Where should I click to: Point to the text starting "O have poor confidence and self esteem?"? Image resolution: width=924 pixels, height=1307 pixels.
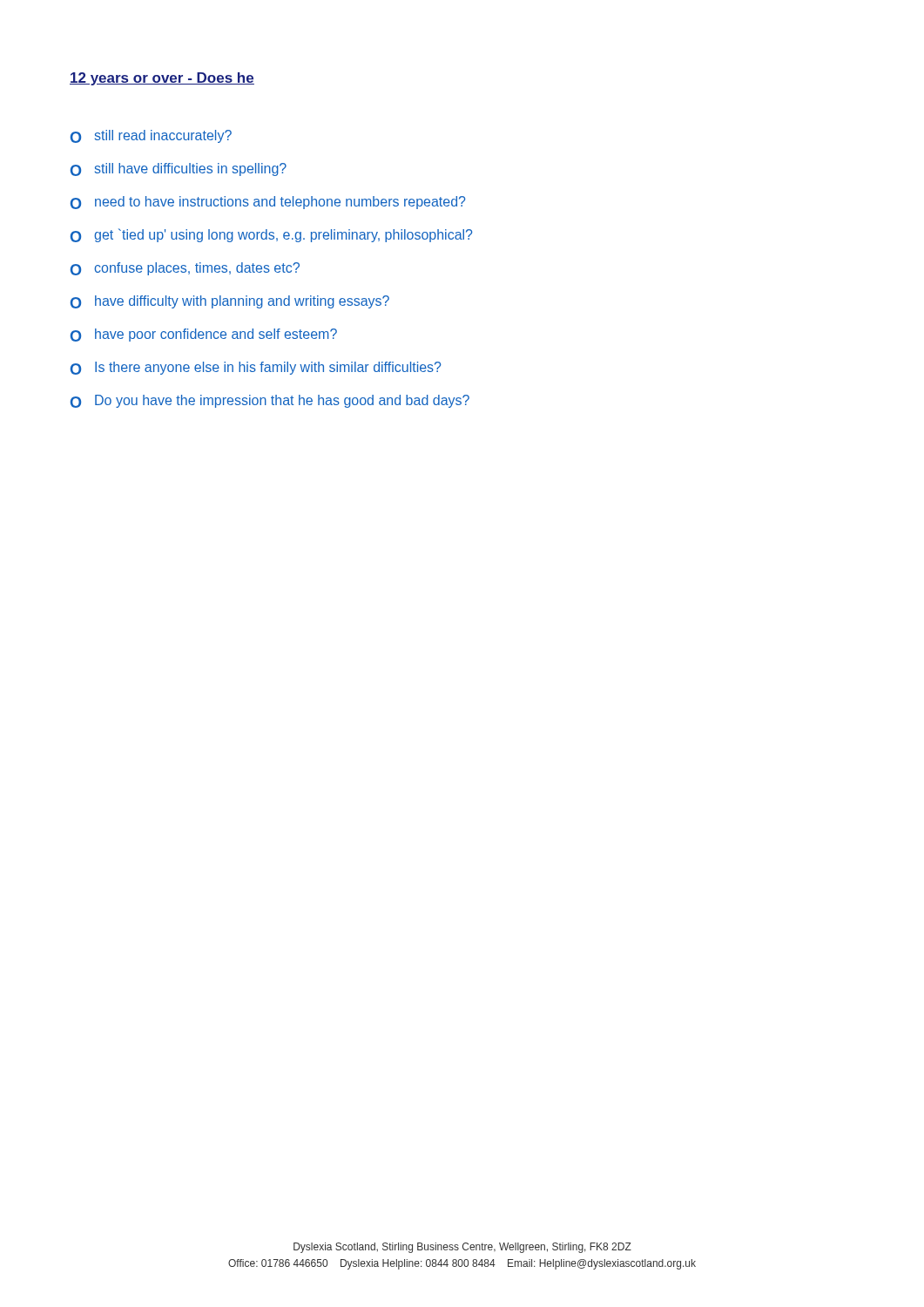point(203,336)
